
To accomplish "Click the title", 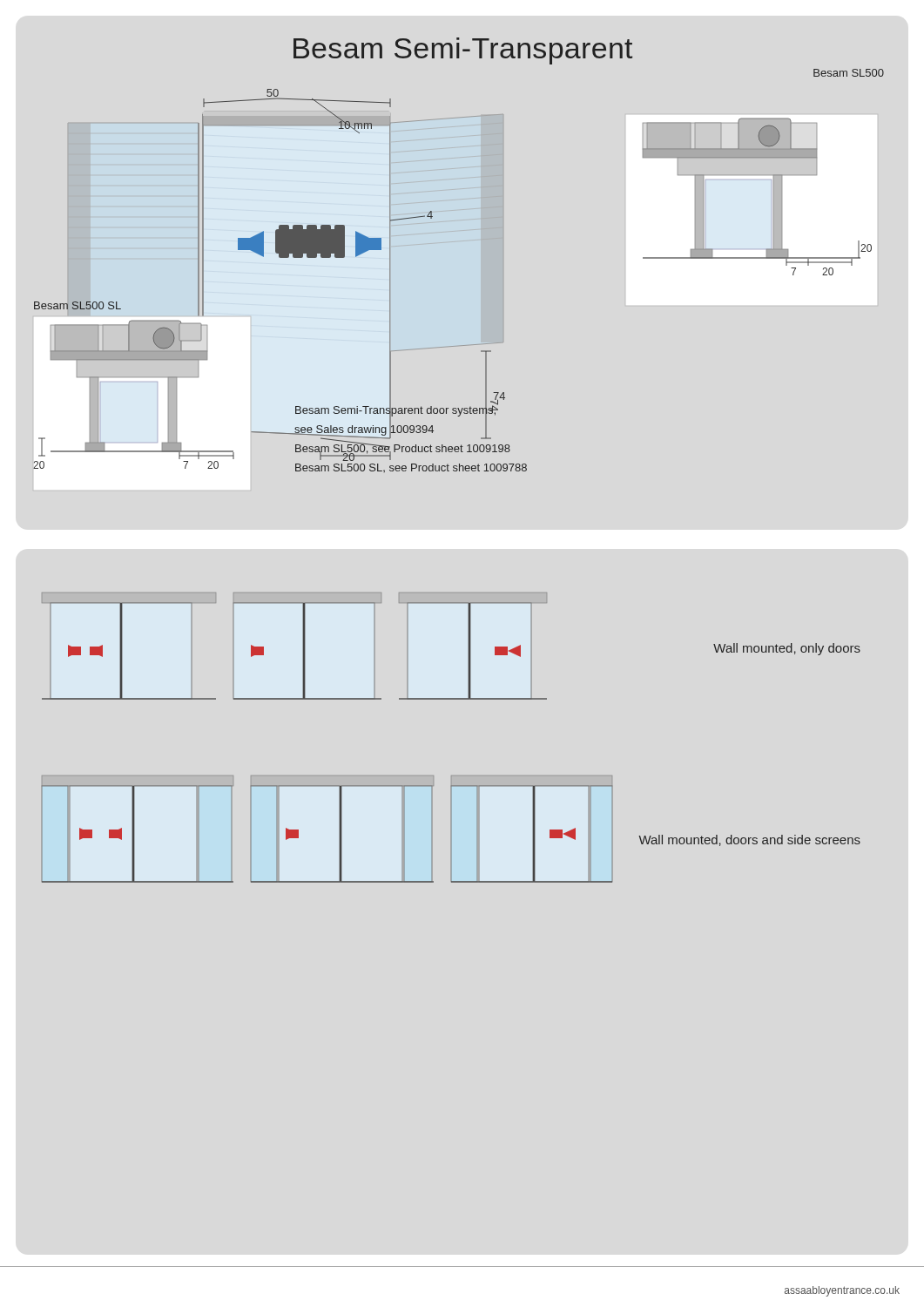I will 462,48.
